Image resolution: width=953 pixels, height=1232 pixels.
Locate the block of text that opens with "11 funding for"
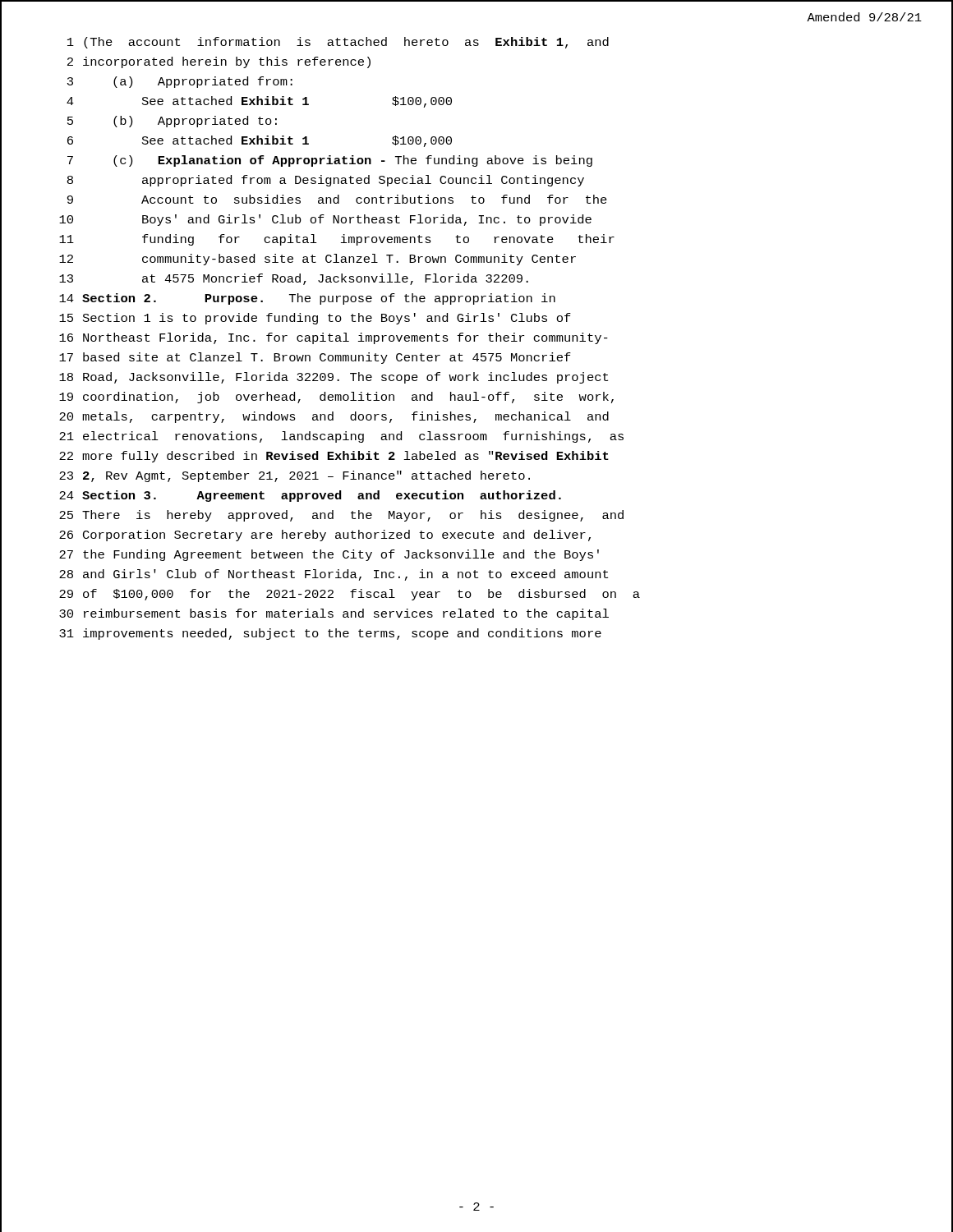click(476, 240)
